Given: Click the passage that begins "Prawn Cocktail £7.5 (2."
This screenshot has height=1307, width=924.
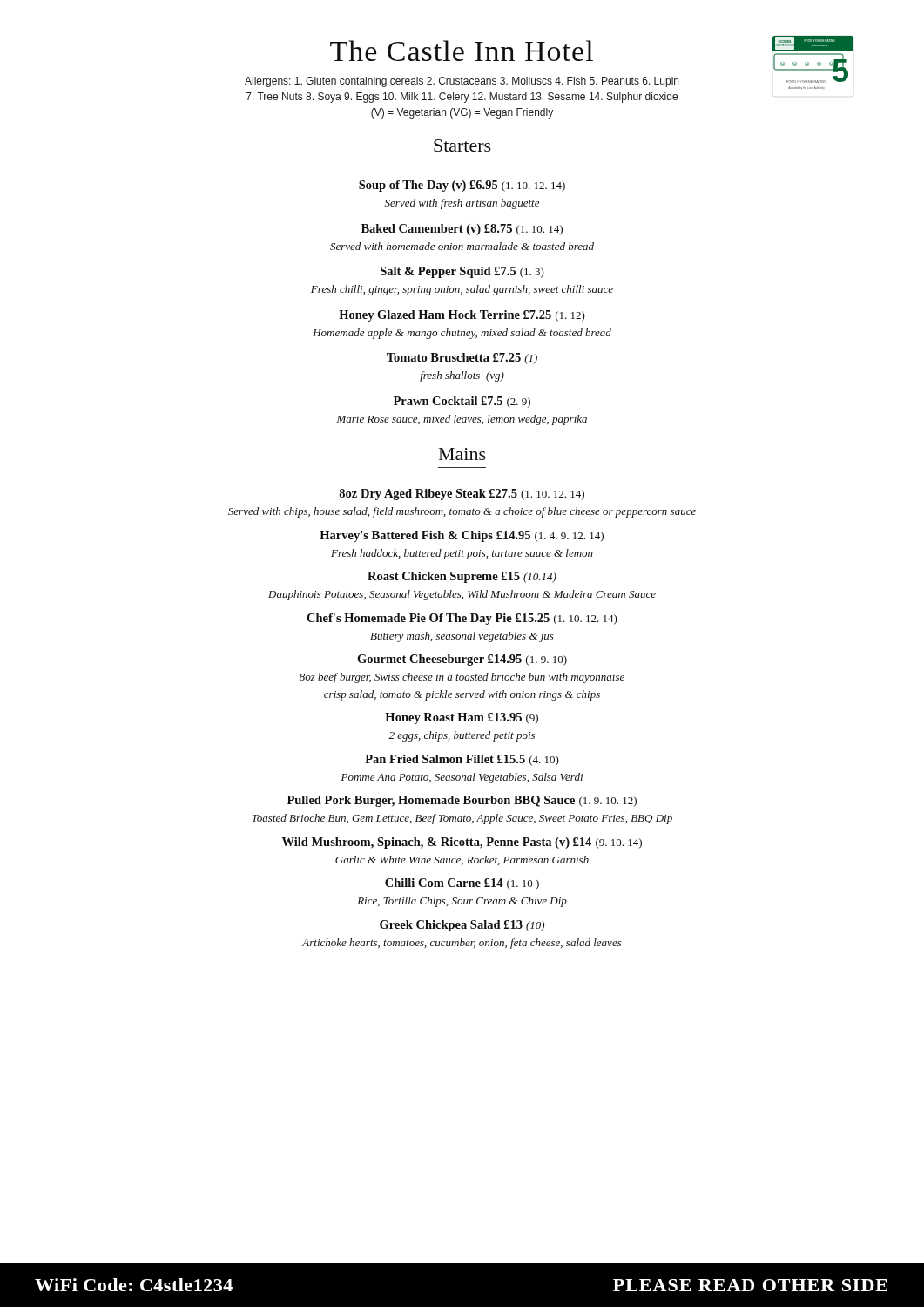Looking at the screenshot, I should [462, 410].
